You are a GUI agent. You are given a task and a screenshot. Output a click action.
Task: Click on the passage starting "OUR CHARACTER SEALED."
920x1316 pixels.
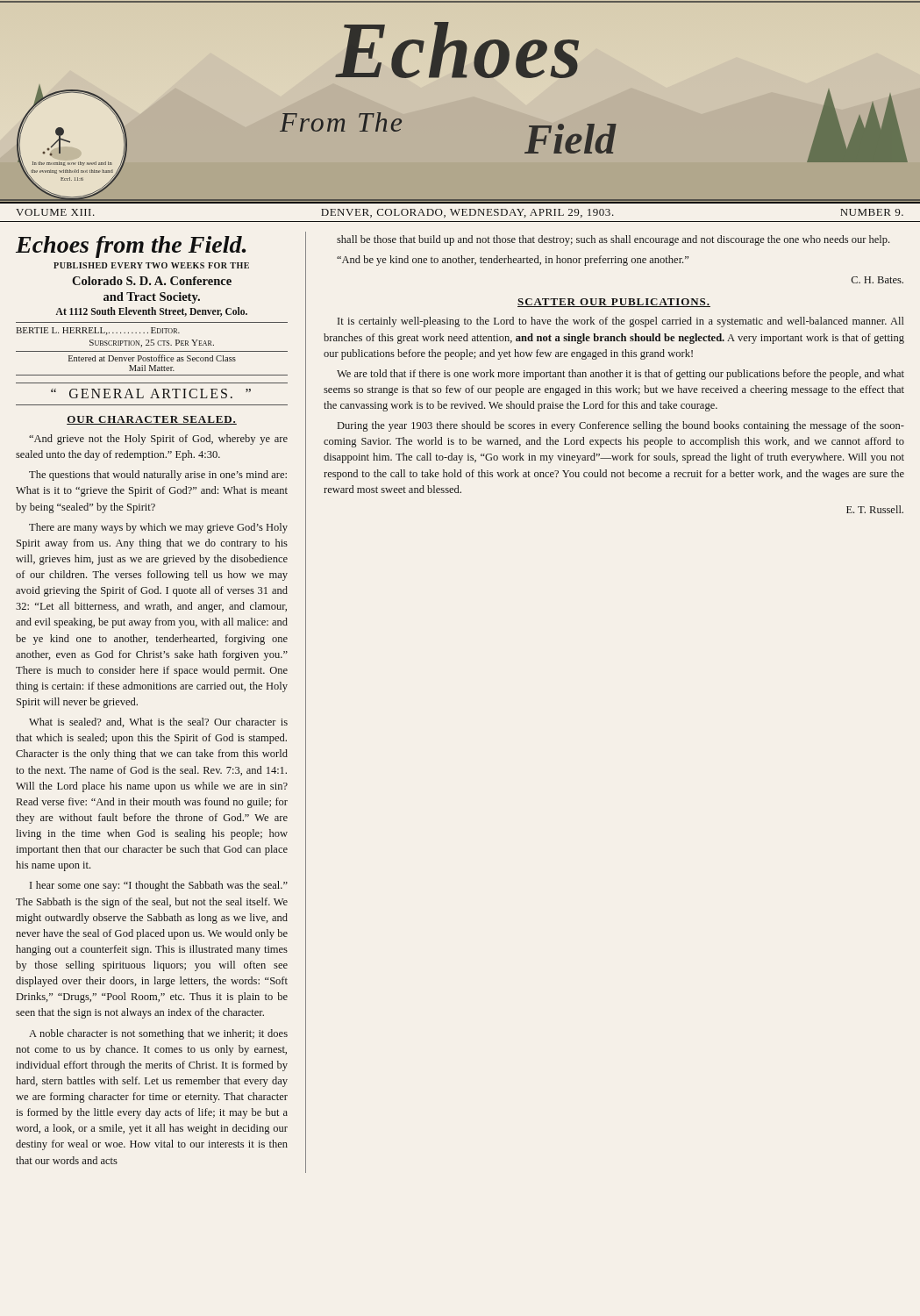(x=152, y=419)
